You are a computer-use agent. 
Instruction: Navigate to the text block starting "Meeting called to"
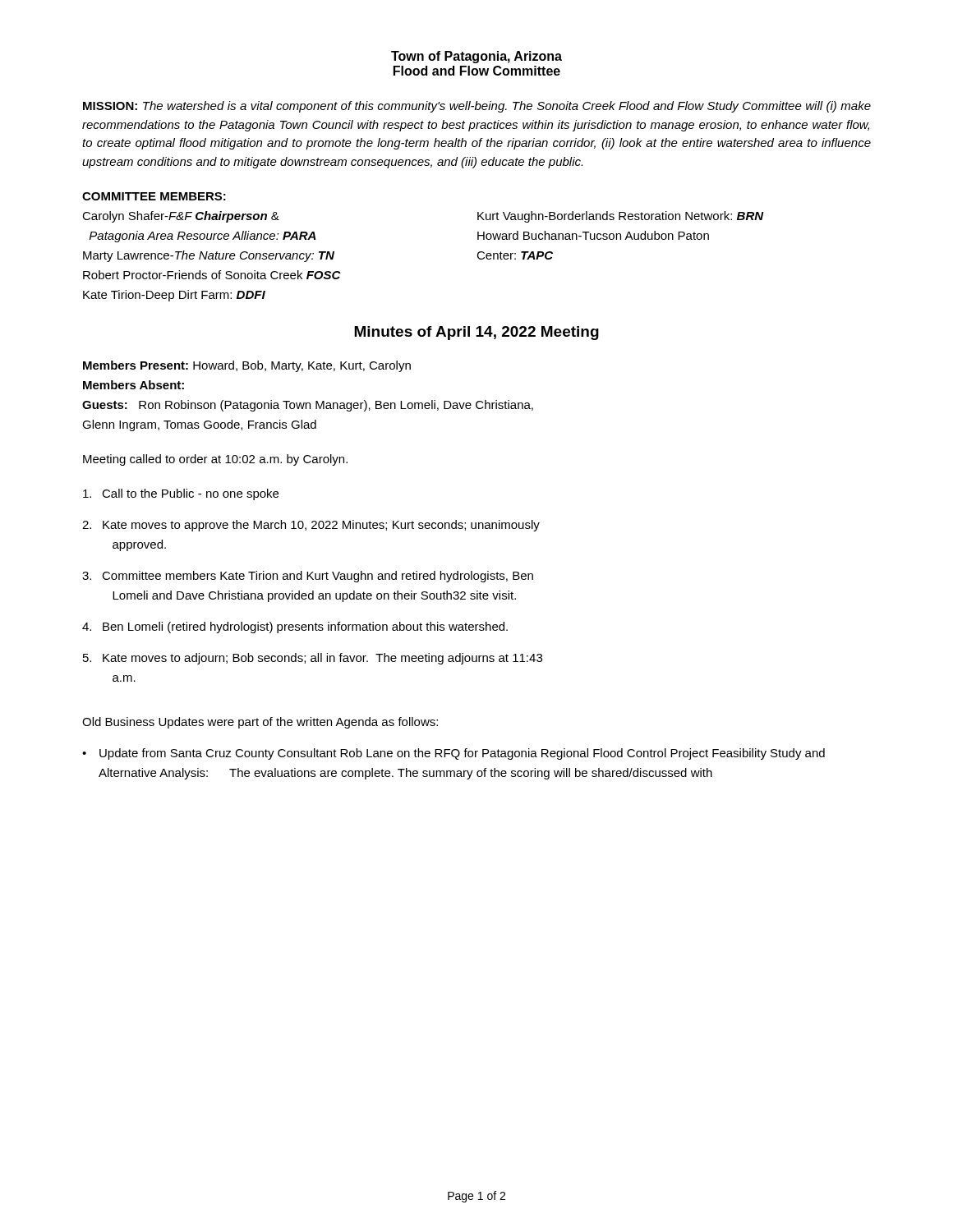click(x=215, y=459)
